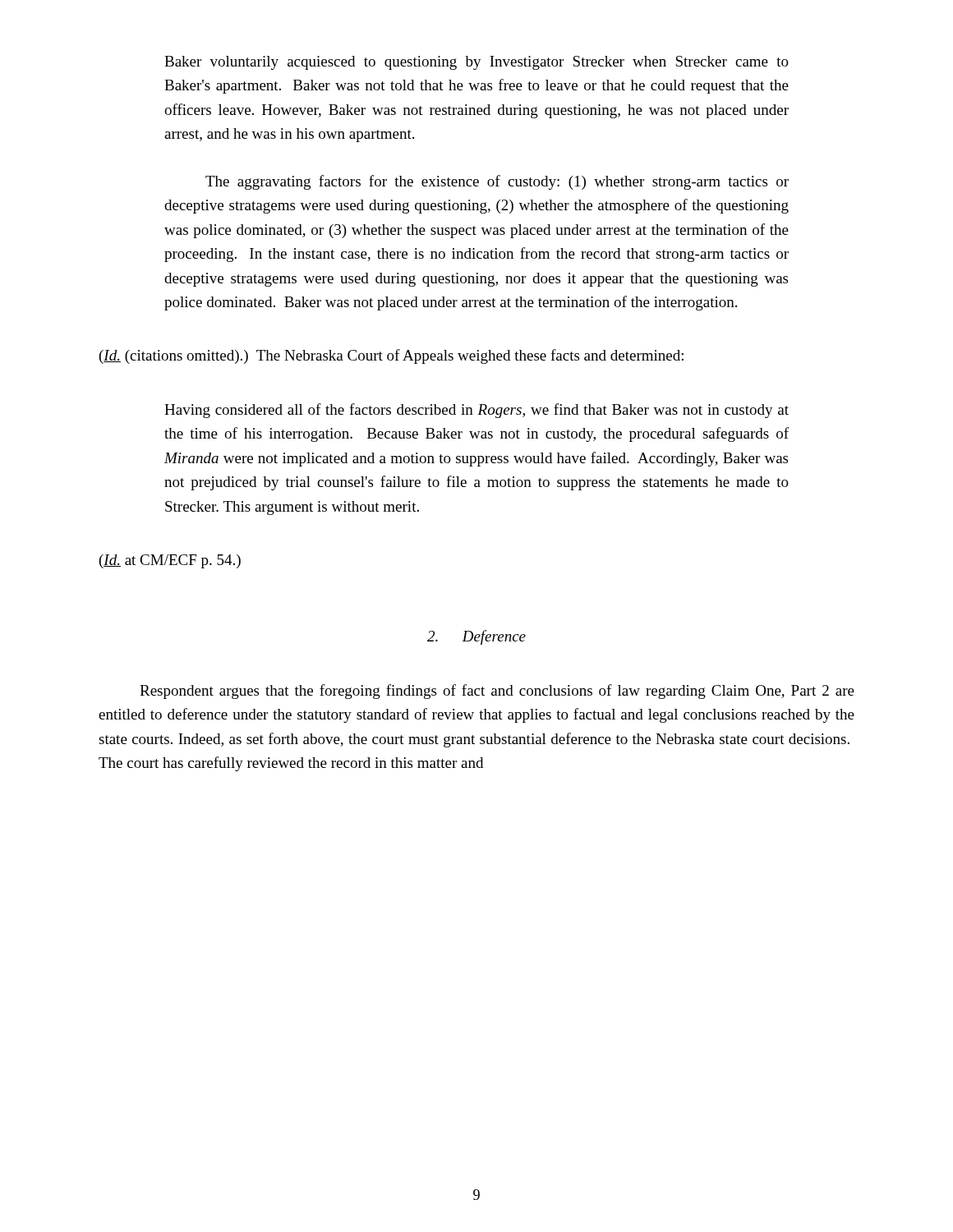This screenshot has width=953, height=1232.
Task: Find the text block with the text "Having considered all of the factors described in"
Action: [x=476, y=458]
